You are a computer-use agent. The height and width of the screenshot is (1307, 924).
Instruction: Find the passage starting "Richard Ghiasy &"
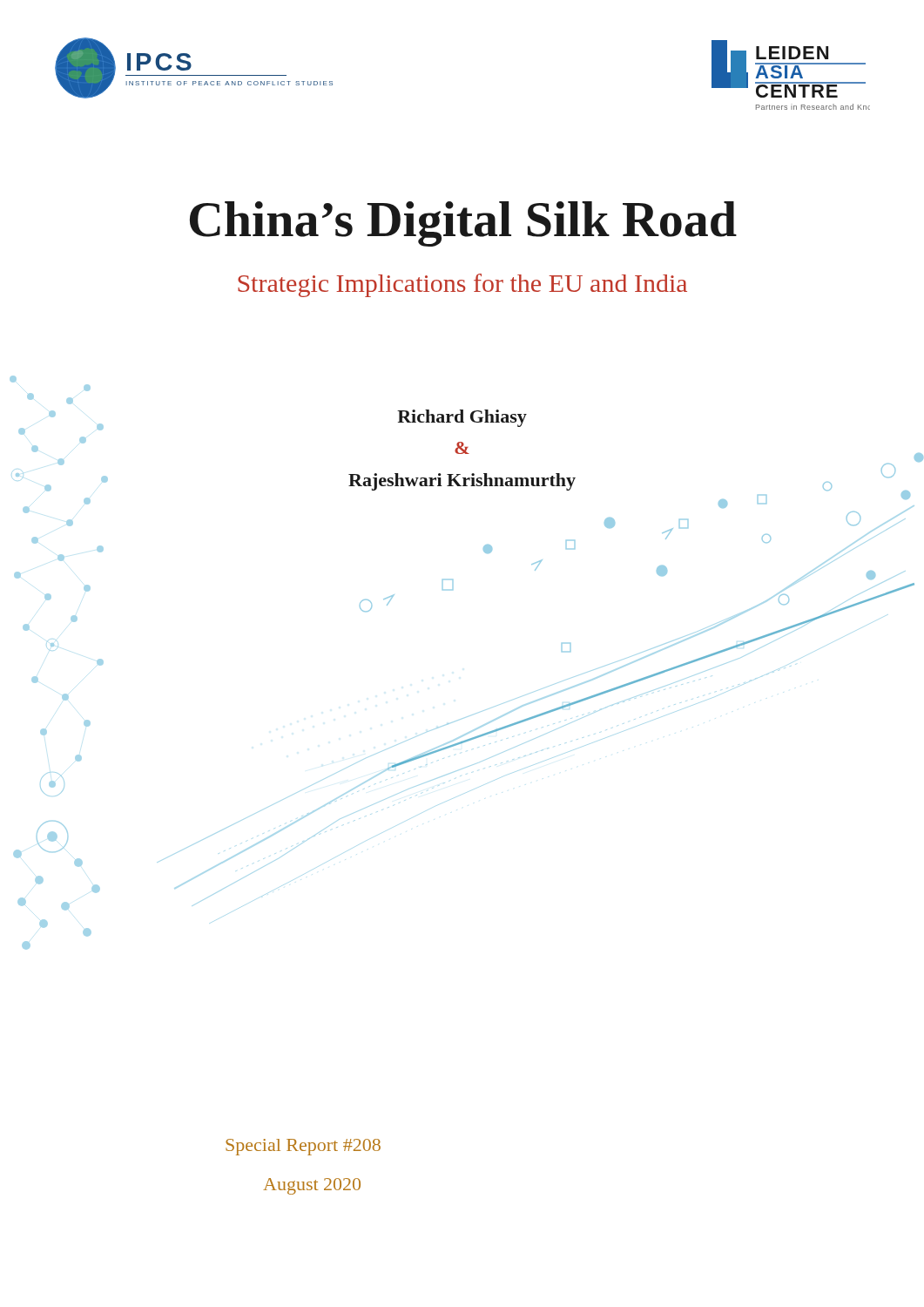click(x=462, y=448)
